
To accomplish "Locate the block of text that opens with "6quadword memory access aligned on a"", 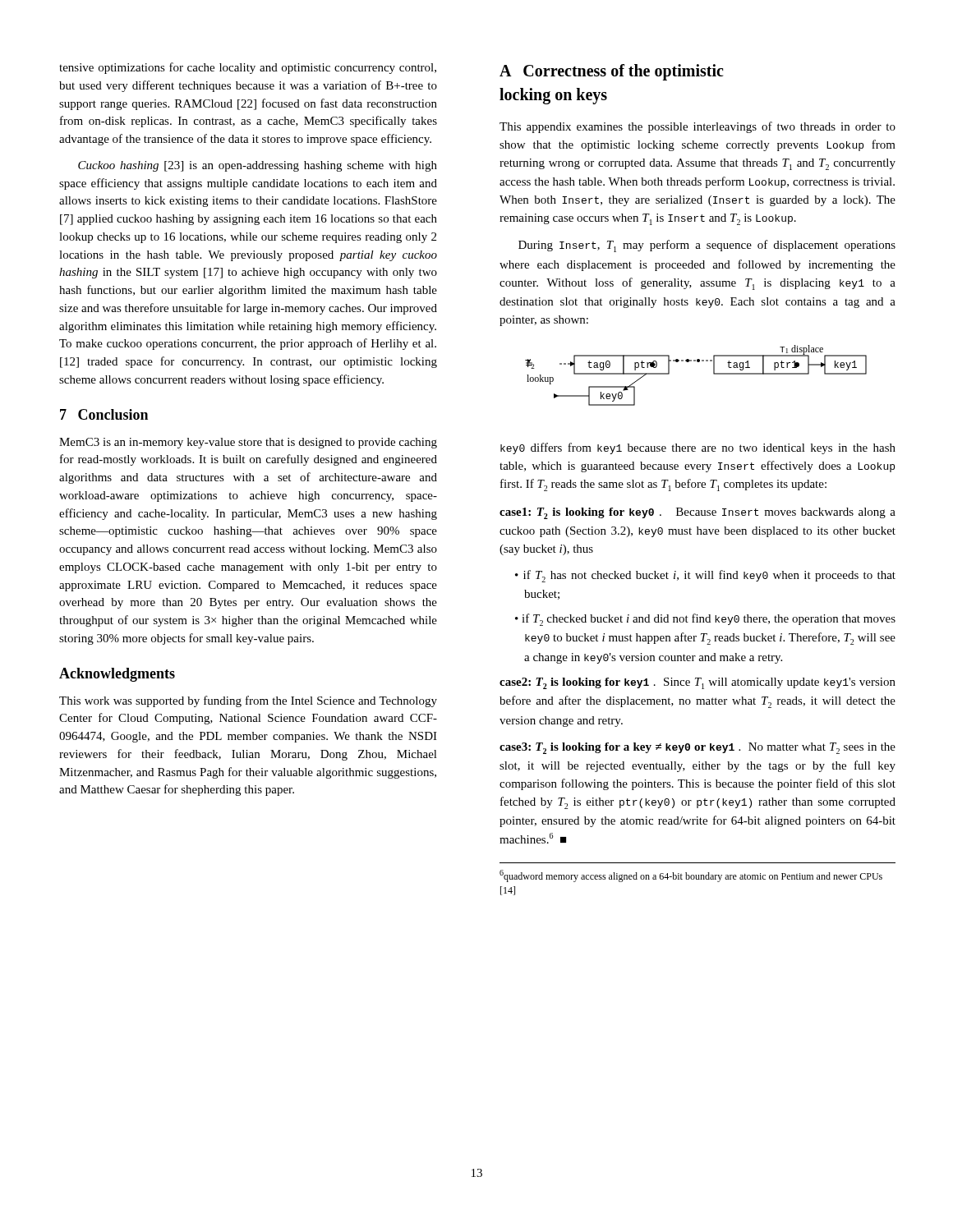I will (x=698, y=880).
